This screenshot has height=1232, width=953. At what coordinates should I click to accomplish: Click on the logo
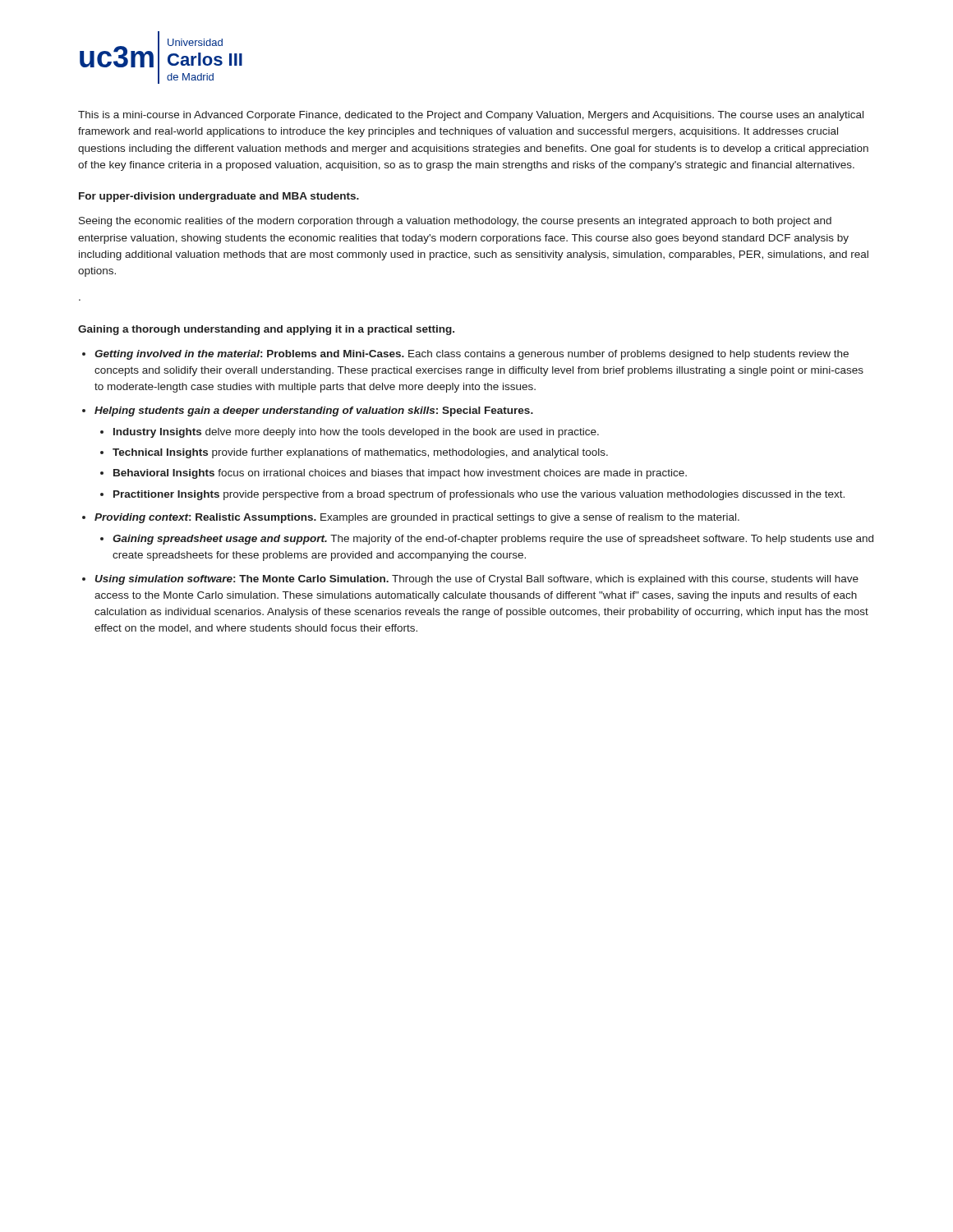tap(173, 57)
